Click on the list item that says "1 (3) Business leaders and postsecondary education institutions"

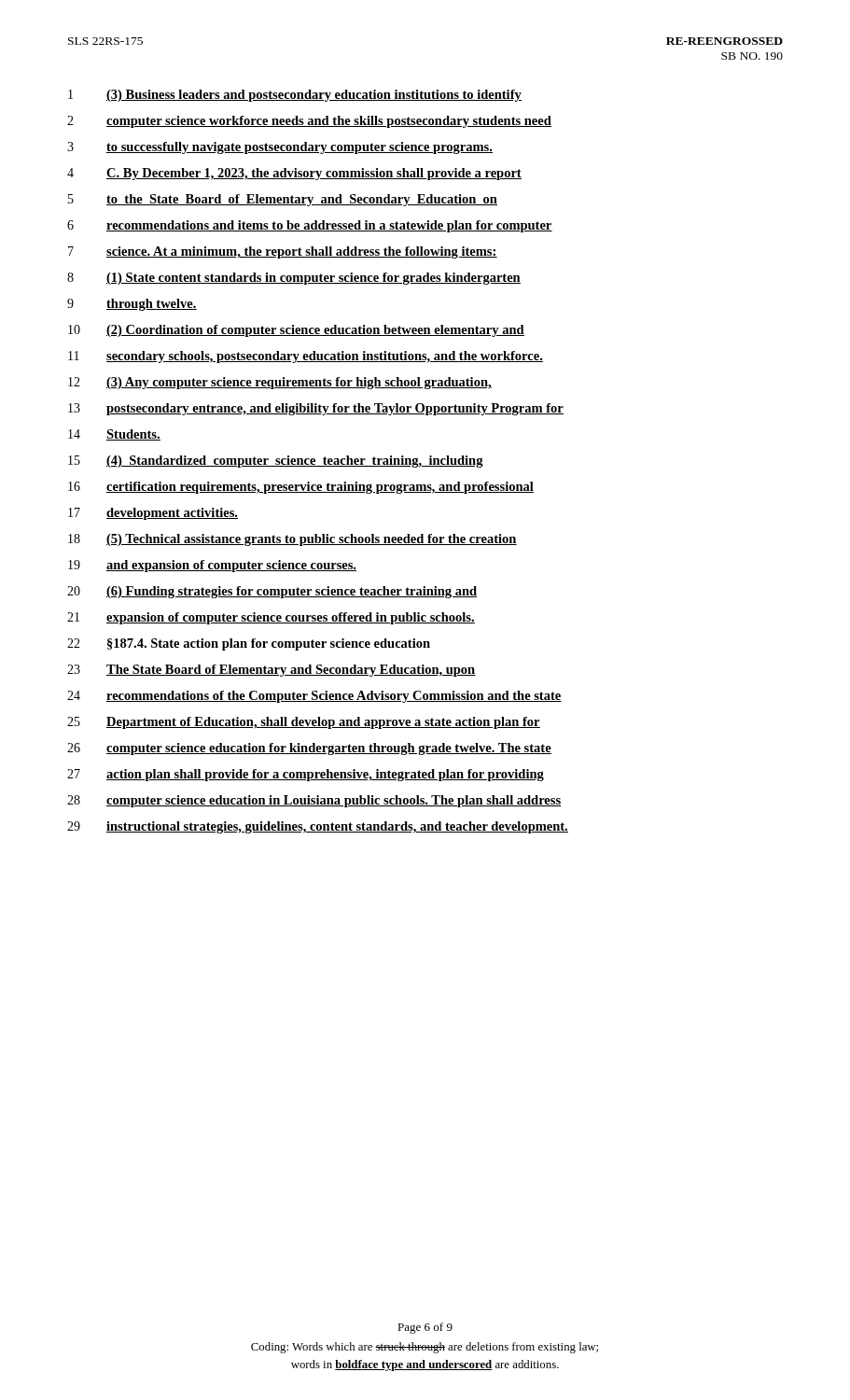(x=425, y=94)
